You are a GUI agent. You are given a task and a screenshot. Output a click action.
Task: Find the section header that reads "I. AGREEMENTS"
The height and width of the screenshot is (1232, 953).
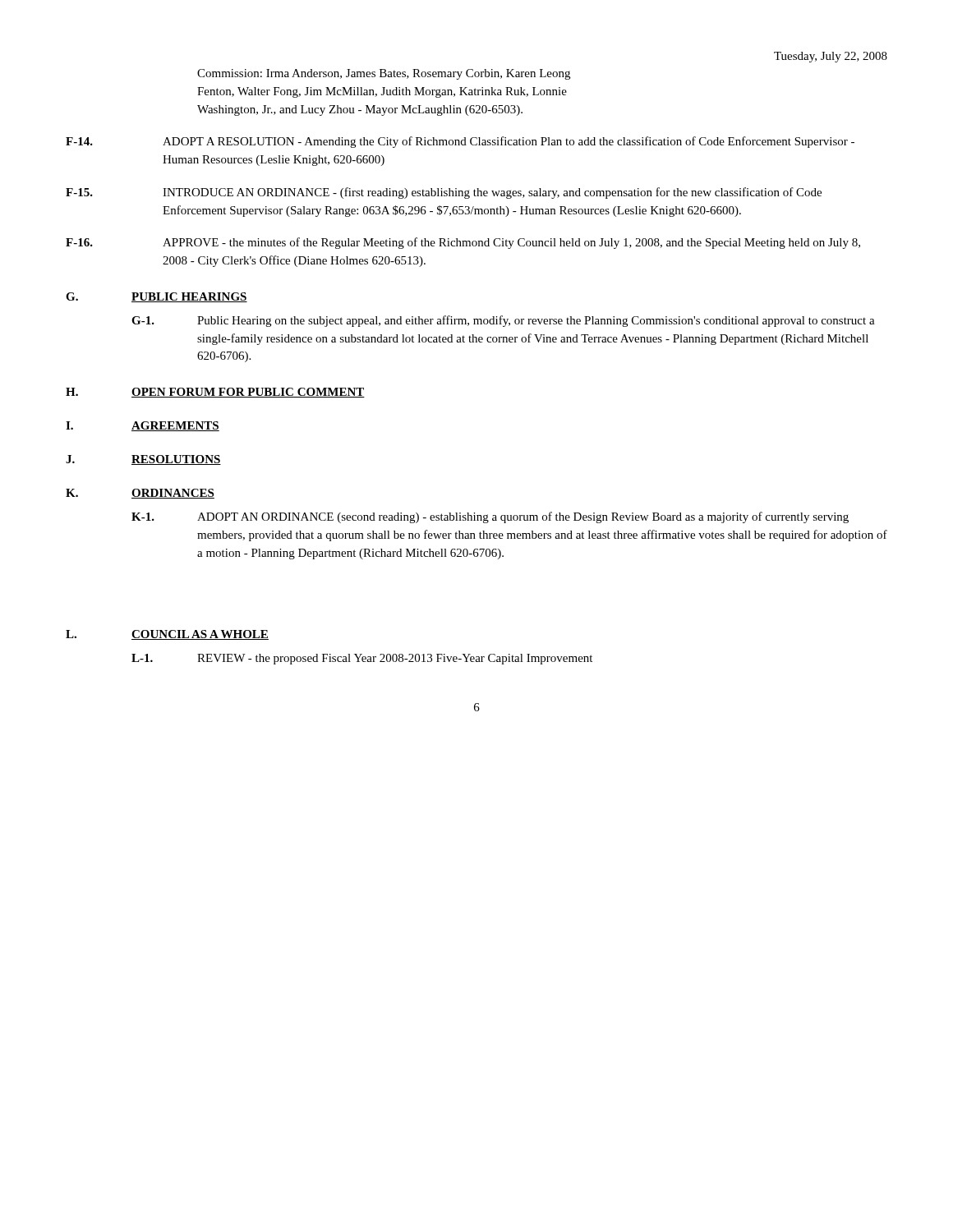click(142, 426)
